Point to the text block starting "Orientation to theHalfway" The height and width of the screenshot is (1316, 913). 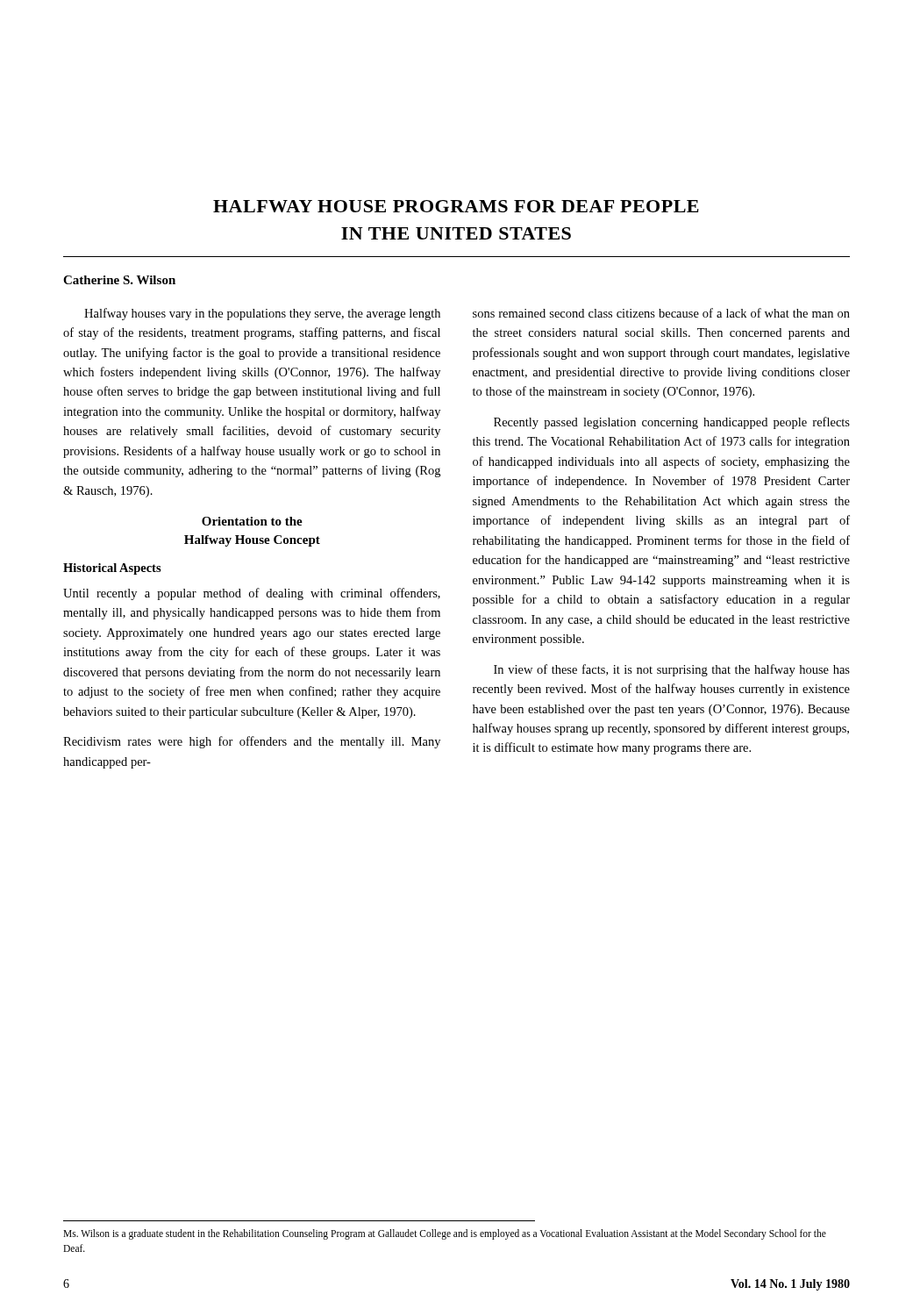[252, 531]
